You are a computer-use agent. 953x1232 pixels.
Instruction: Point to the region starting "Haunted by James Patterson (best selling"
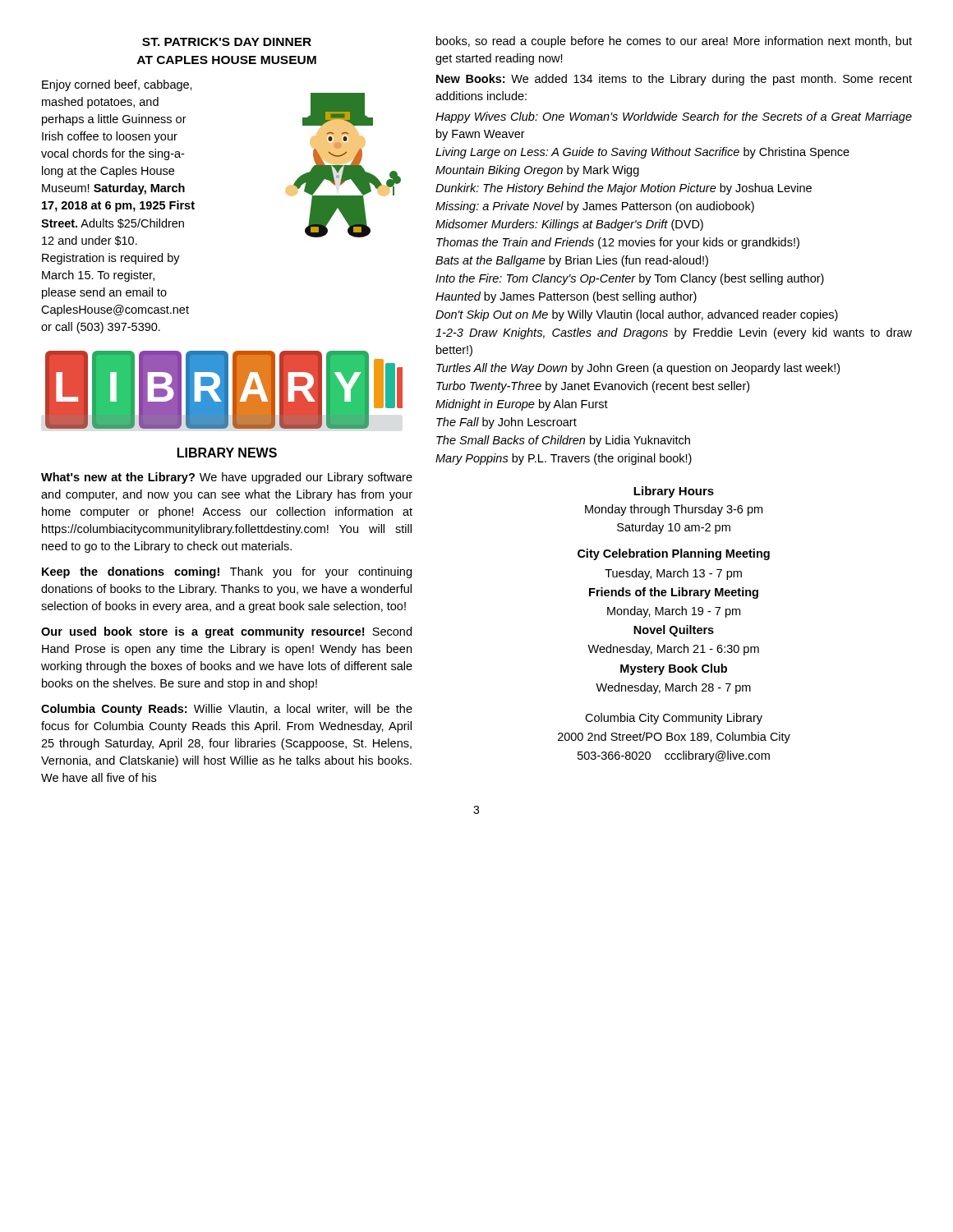(566, 297)
